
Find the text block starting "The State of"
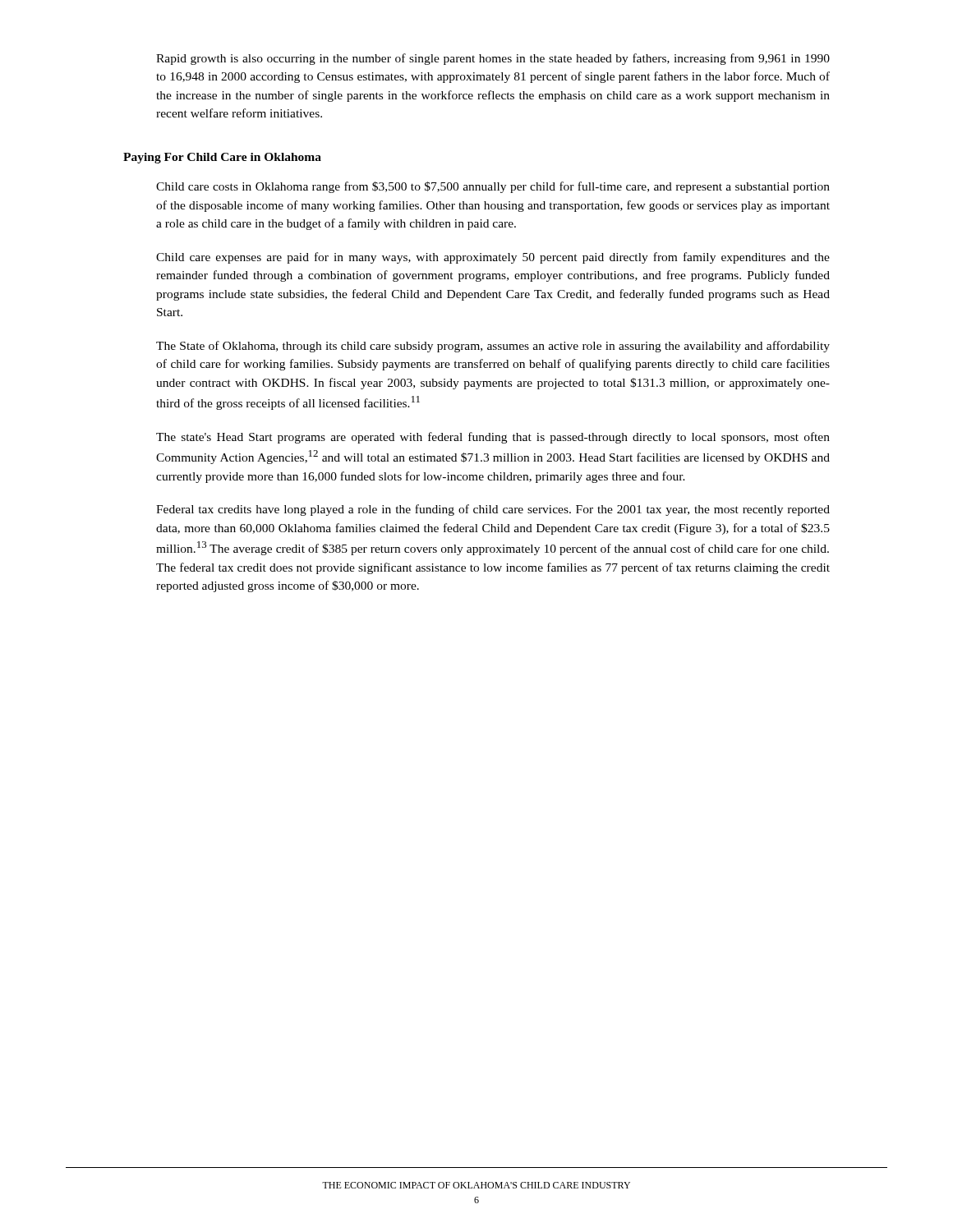click(x=493, y=374)
